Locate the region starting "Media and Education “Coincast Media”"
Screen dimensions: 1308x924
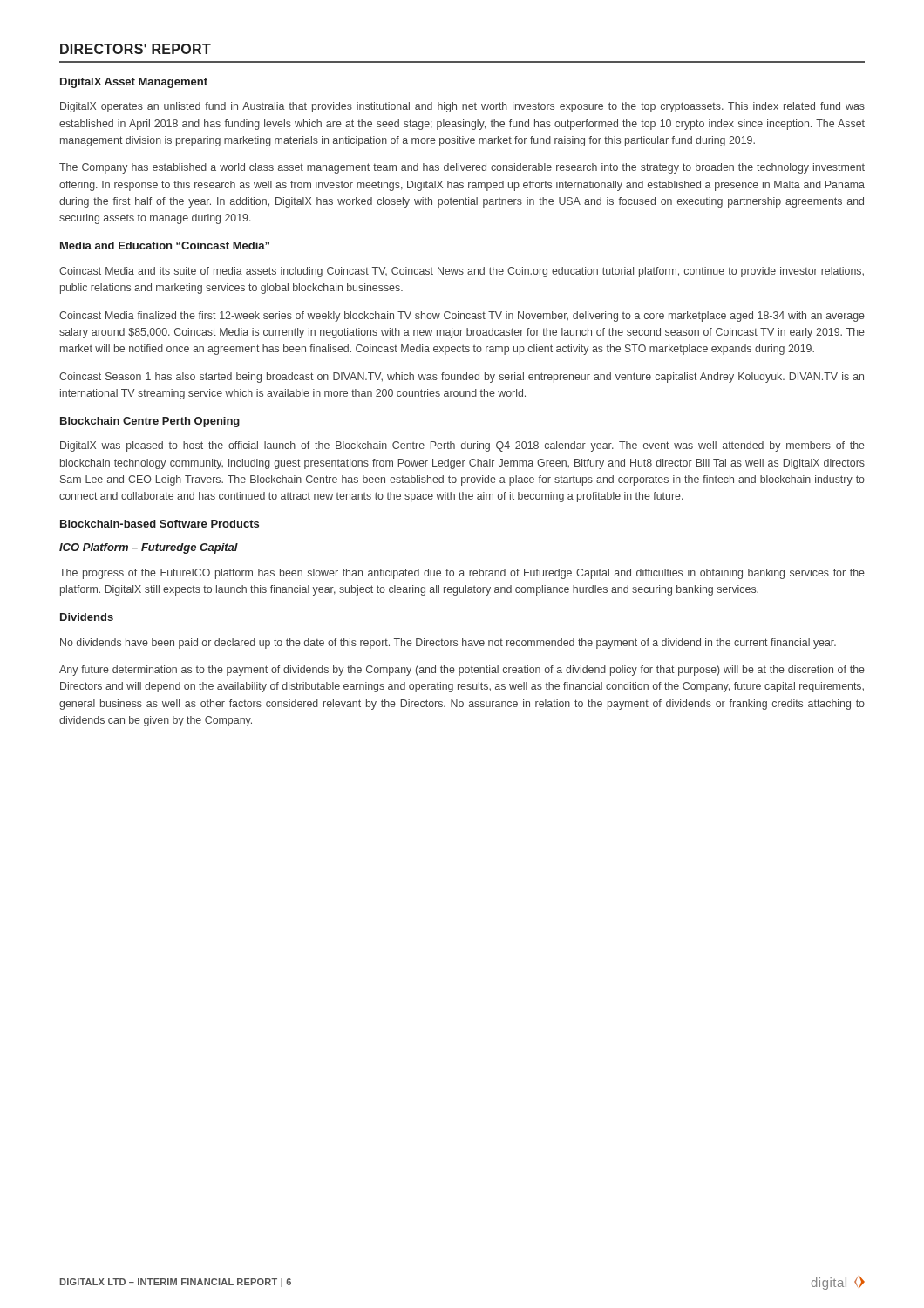(165, 245)
